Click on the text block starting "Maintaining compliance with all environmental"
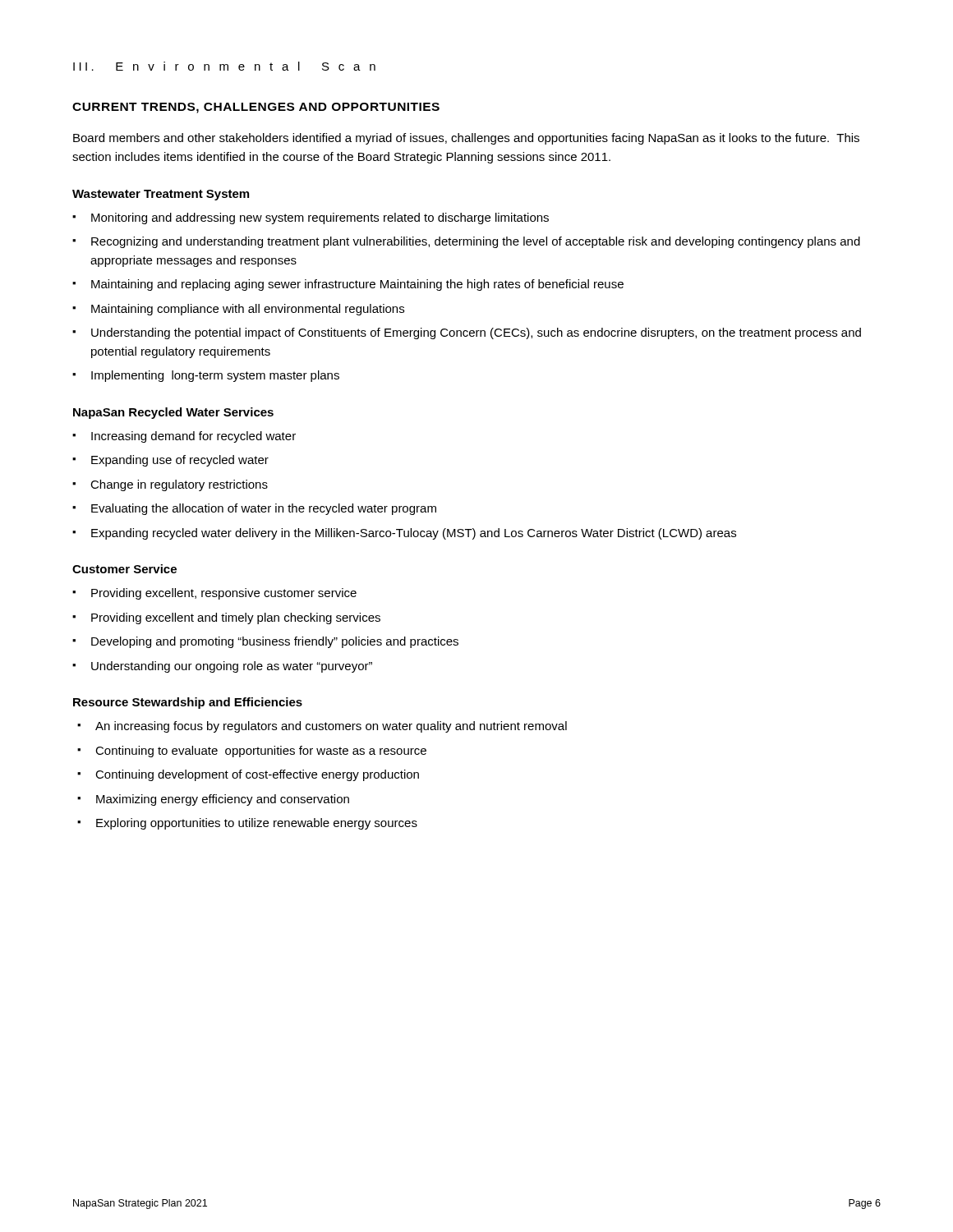Image resolution: width=953 pixels, height=1232 pixels. [x=248, y=308]
